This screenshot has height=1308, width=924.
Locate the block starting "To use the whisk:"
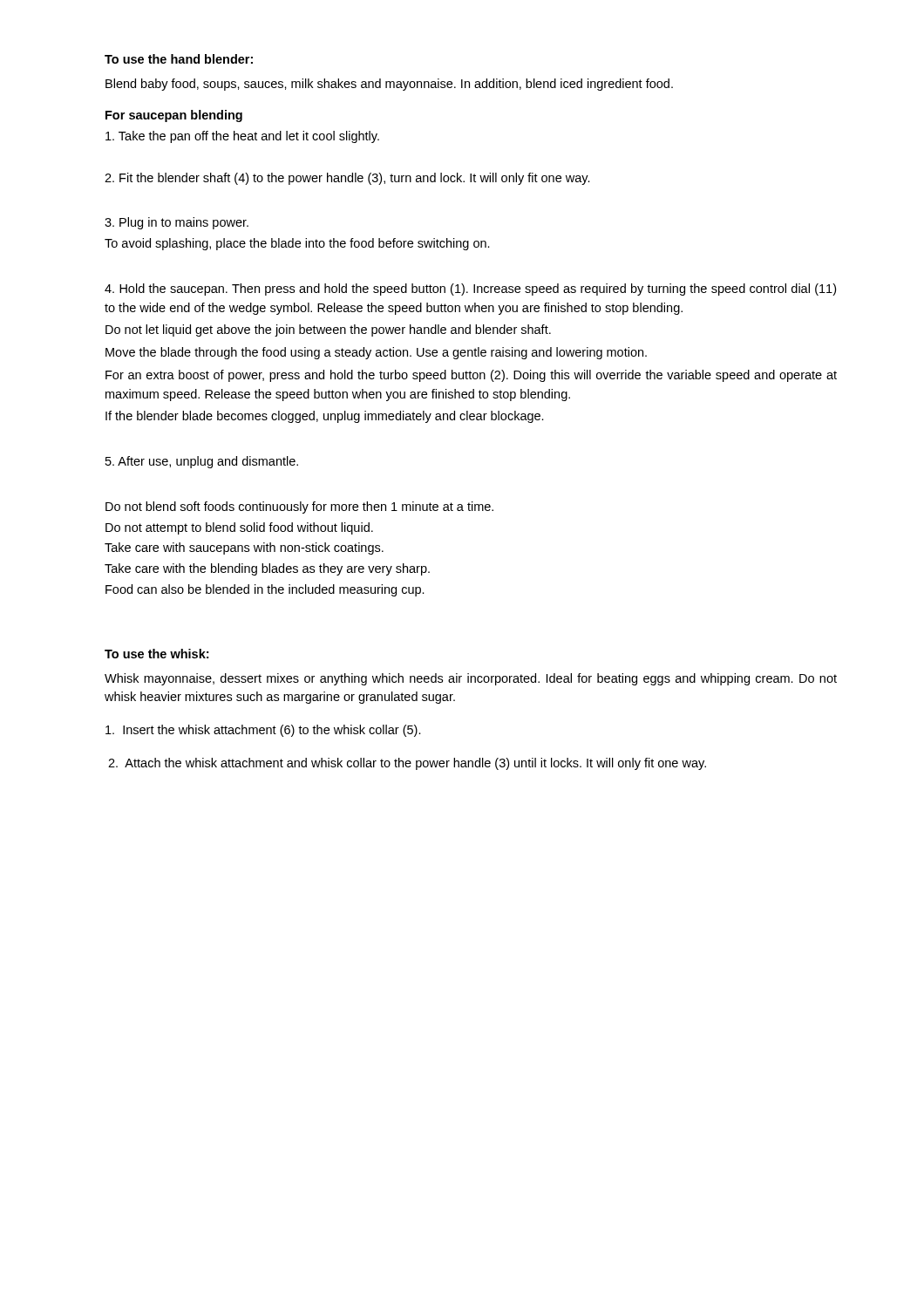157,654
